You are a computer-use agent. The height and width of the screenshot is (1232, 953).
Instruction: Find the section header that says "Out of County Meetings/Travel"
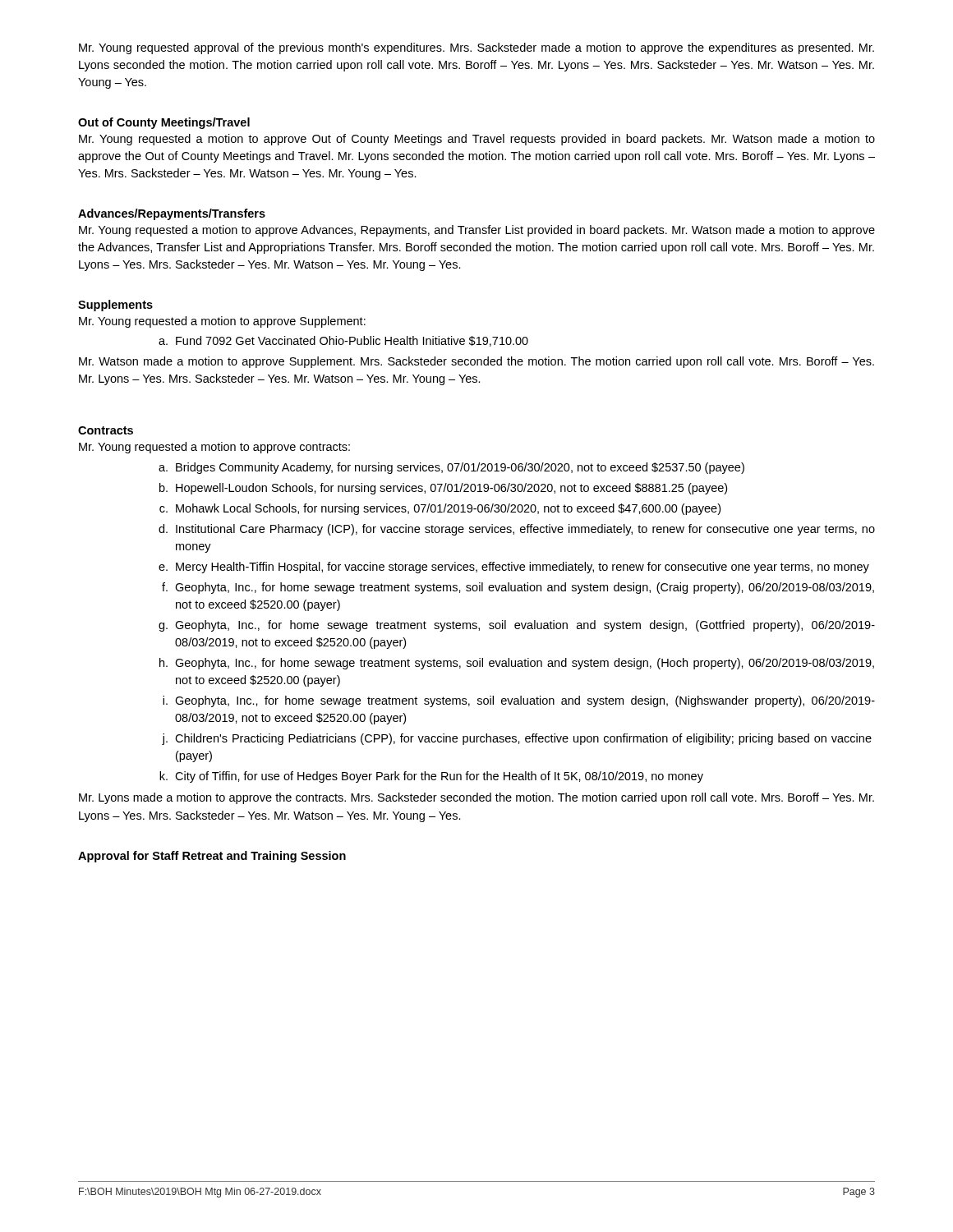point(164,122)
